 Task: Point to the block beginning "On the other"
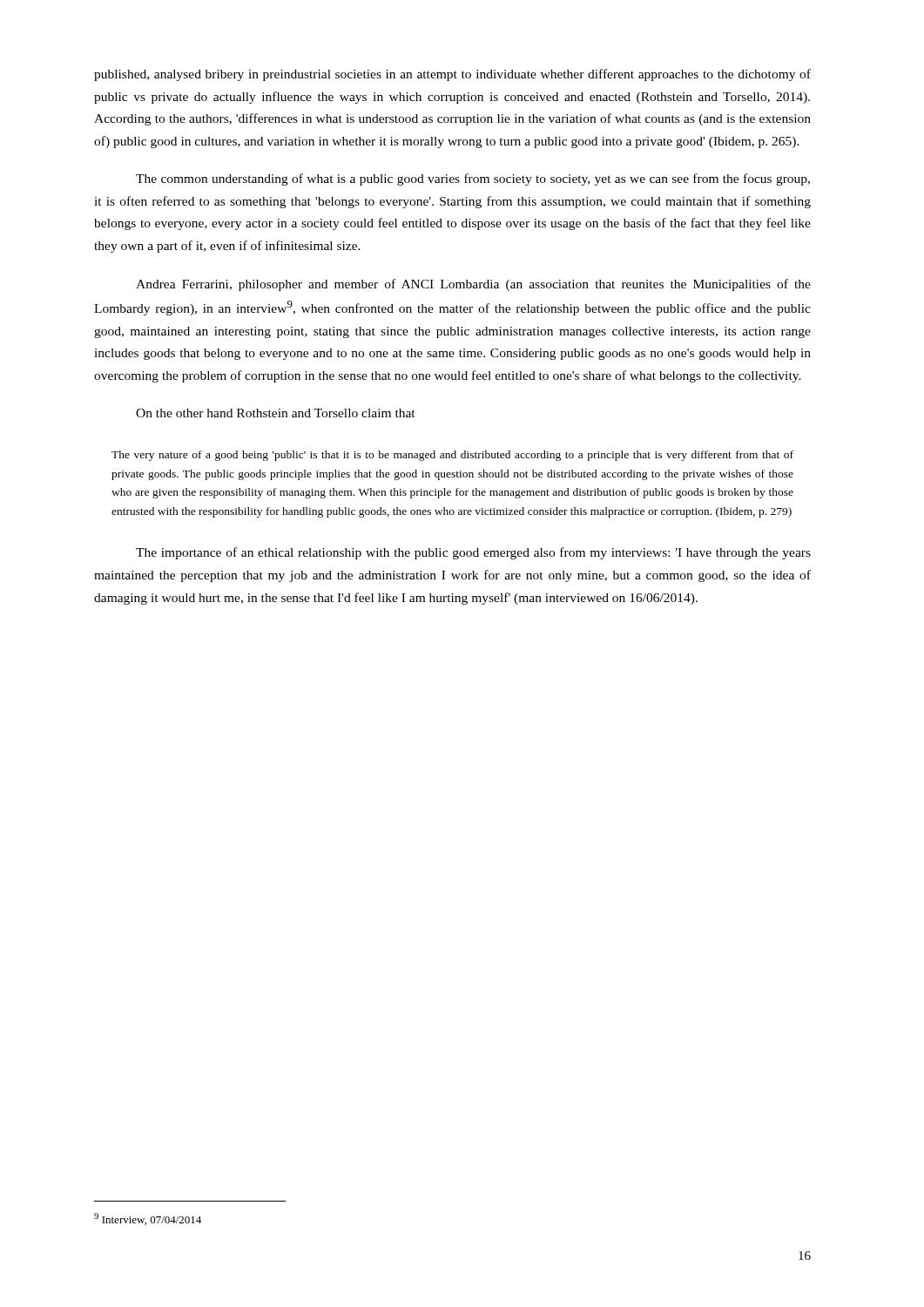coord(275,413)
